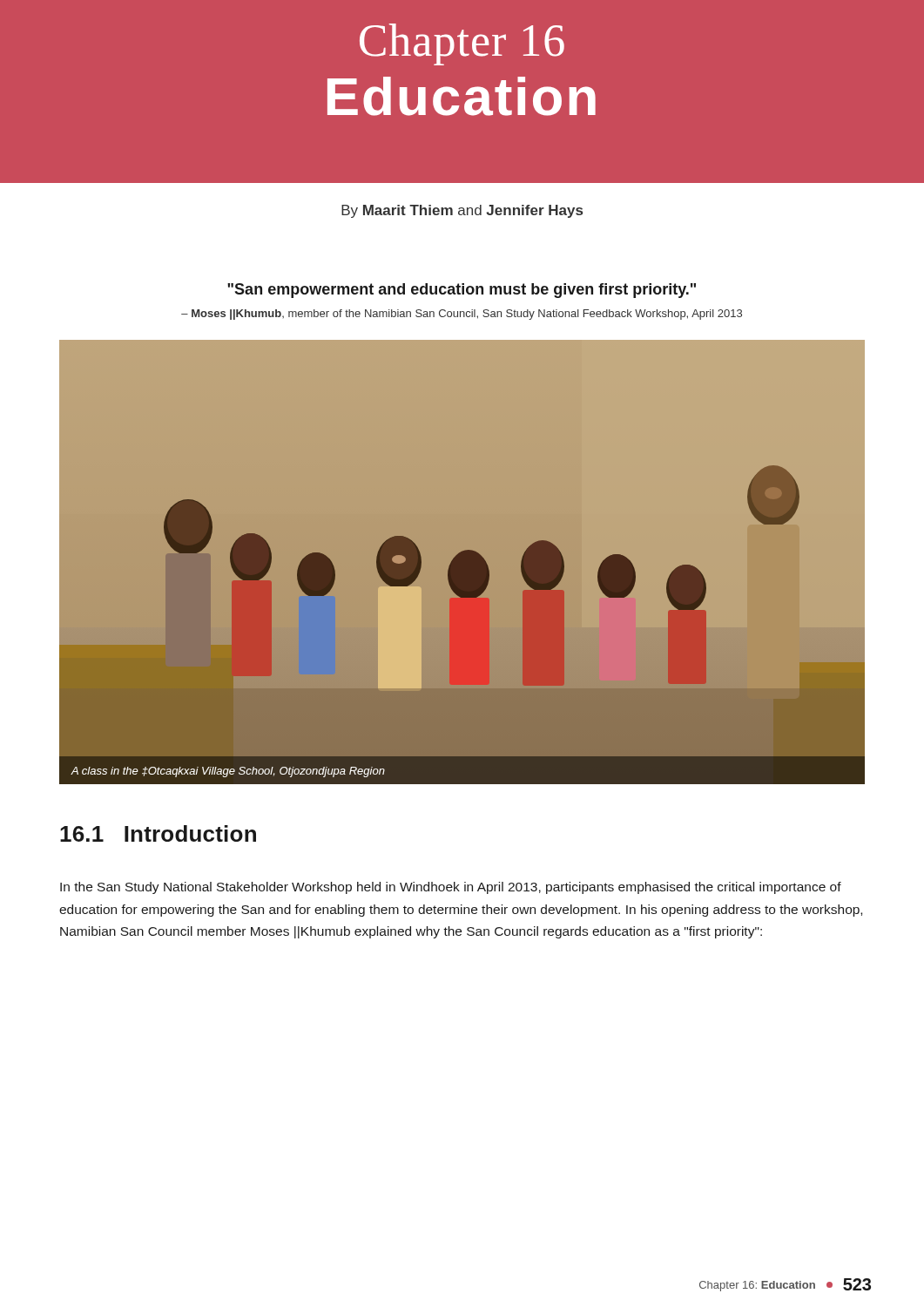The height and width of the screenshot is (1307, 924).
Task: Select the text block that reads "In the San Study National"
Action: tap(461, 909)
